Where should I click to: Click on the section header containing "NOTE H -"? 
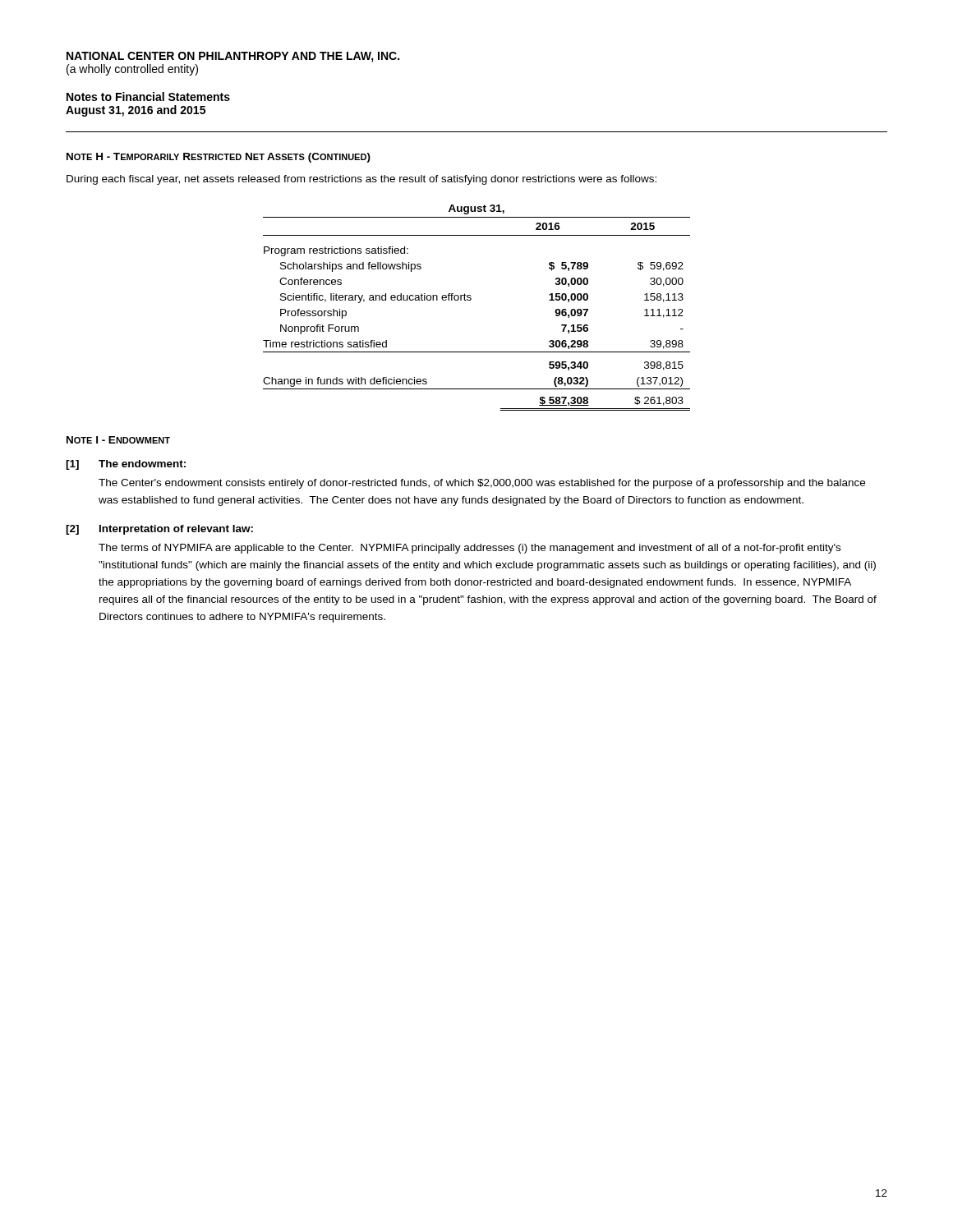218,156
